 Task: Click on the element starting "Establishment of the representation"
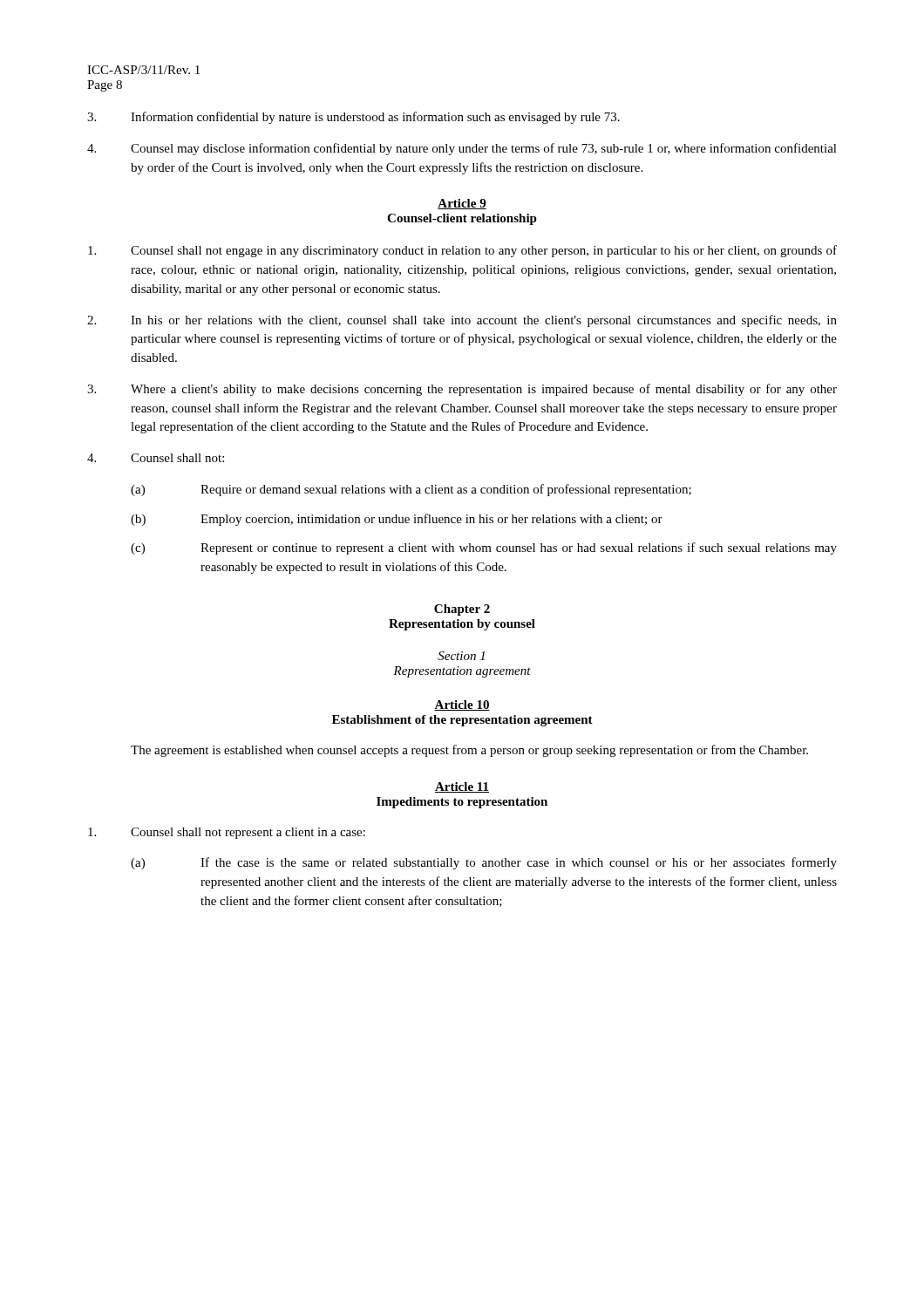click(x=462, y=719)
